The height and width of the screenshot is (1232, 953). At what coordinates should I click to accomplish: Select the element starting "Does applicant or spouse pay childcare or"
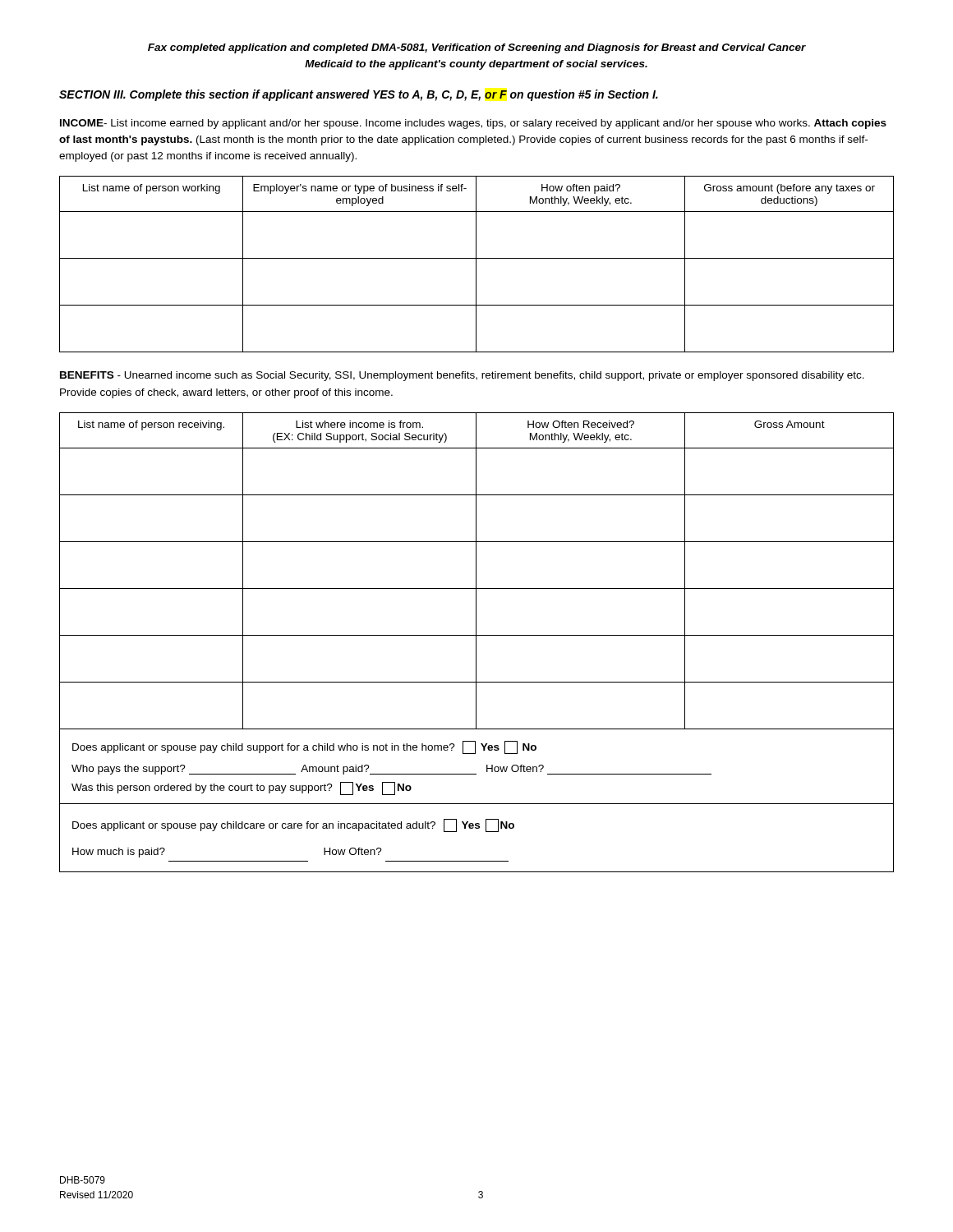point(476,839)
